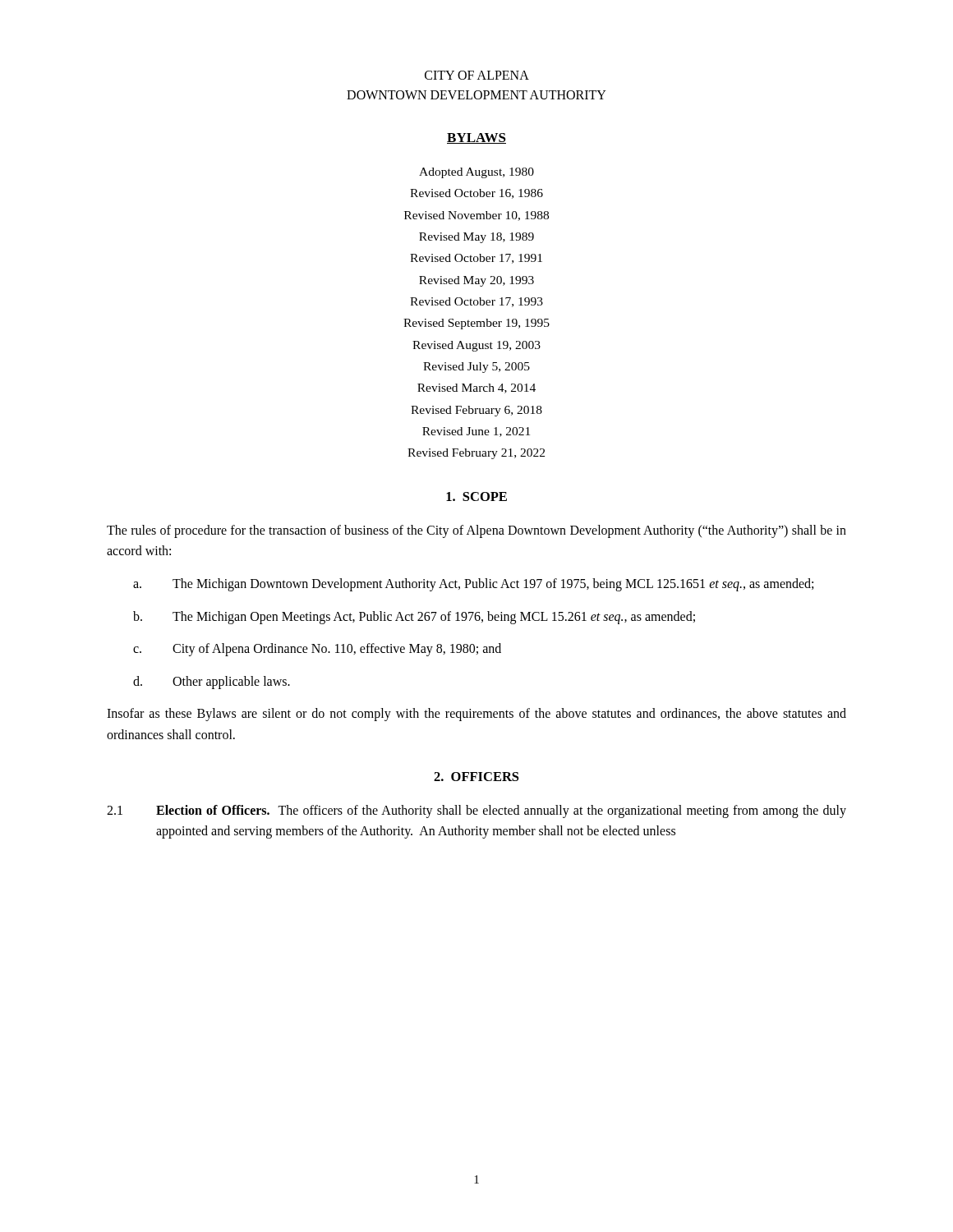Locate the section header that reads "2. OFFICERS"
The width and height of the screenshot is (953, 1232).
(x=476, y=776)
